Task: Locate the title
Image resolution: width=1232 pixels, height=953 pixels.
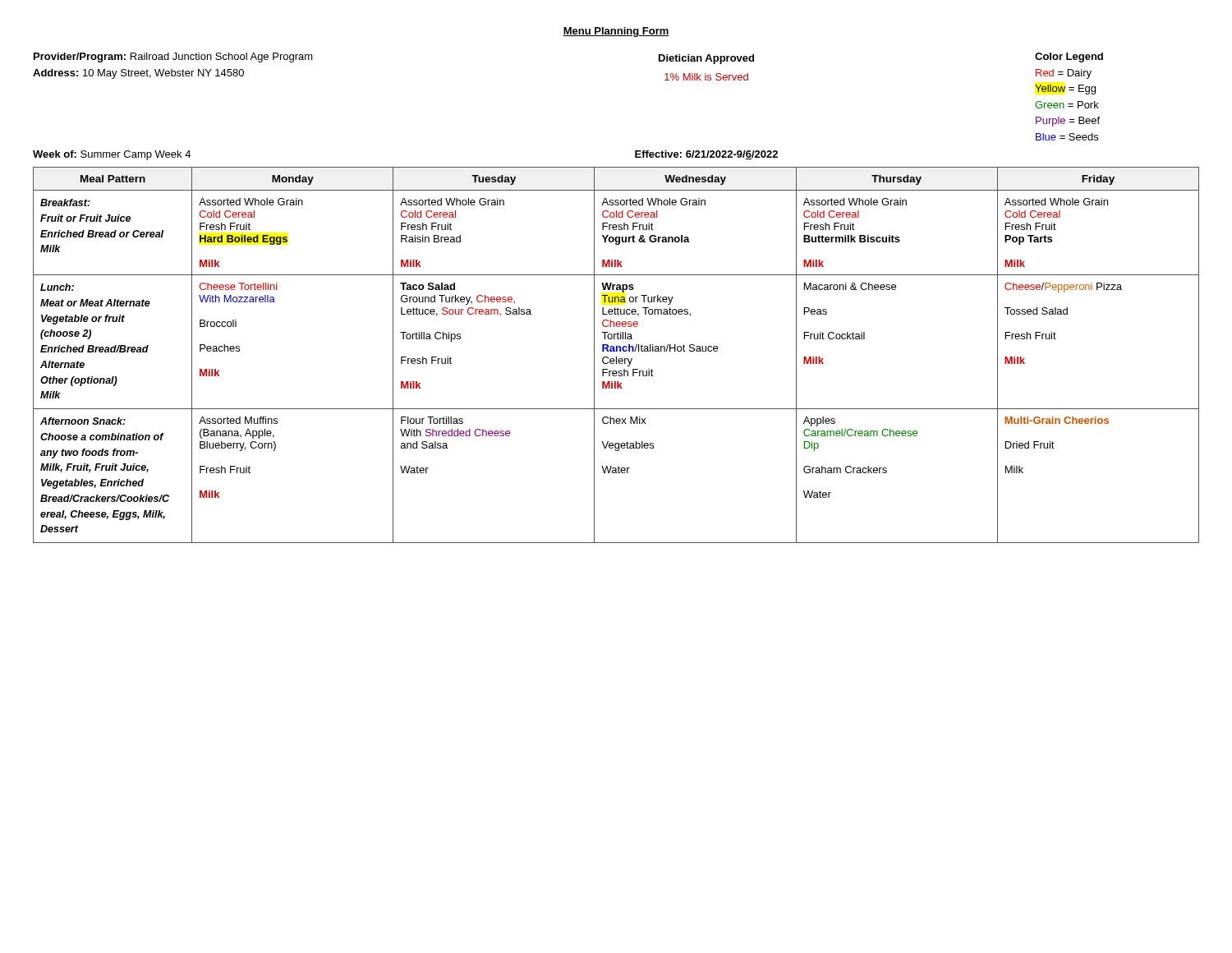Action: 616,31
